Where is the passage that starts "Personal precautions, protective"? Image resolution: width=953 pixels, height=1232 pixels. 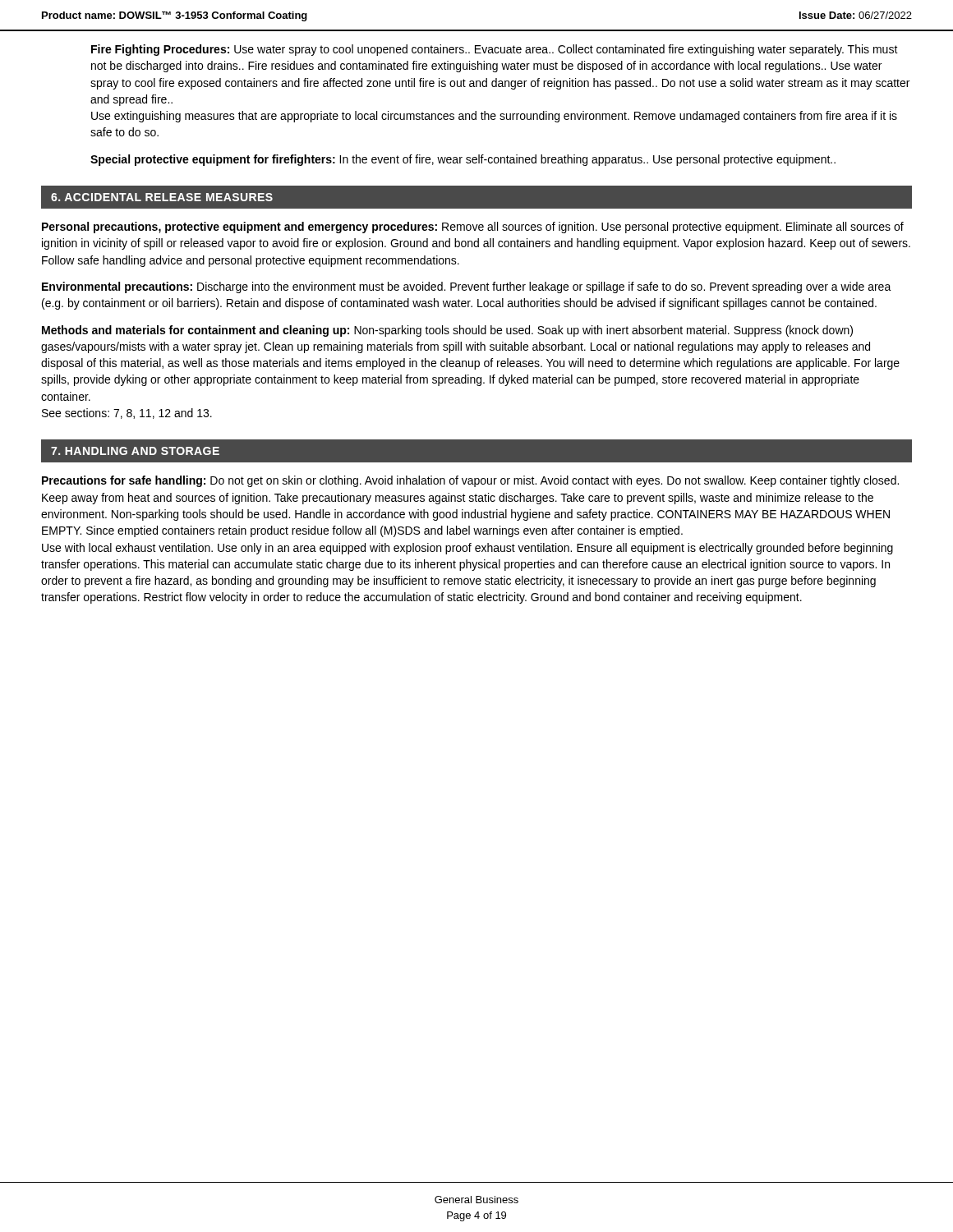(476, 243)
